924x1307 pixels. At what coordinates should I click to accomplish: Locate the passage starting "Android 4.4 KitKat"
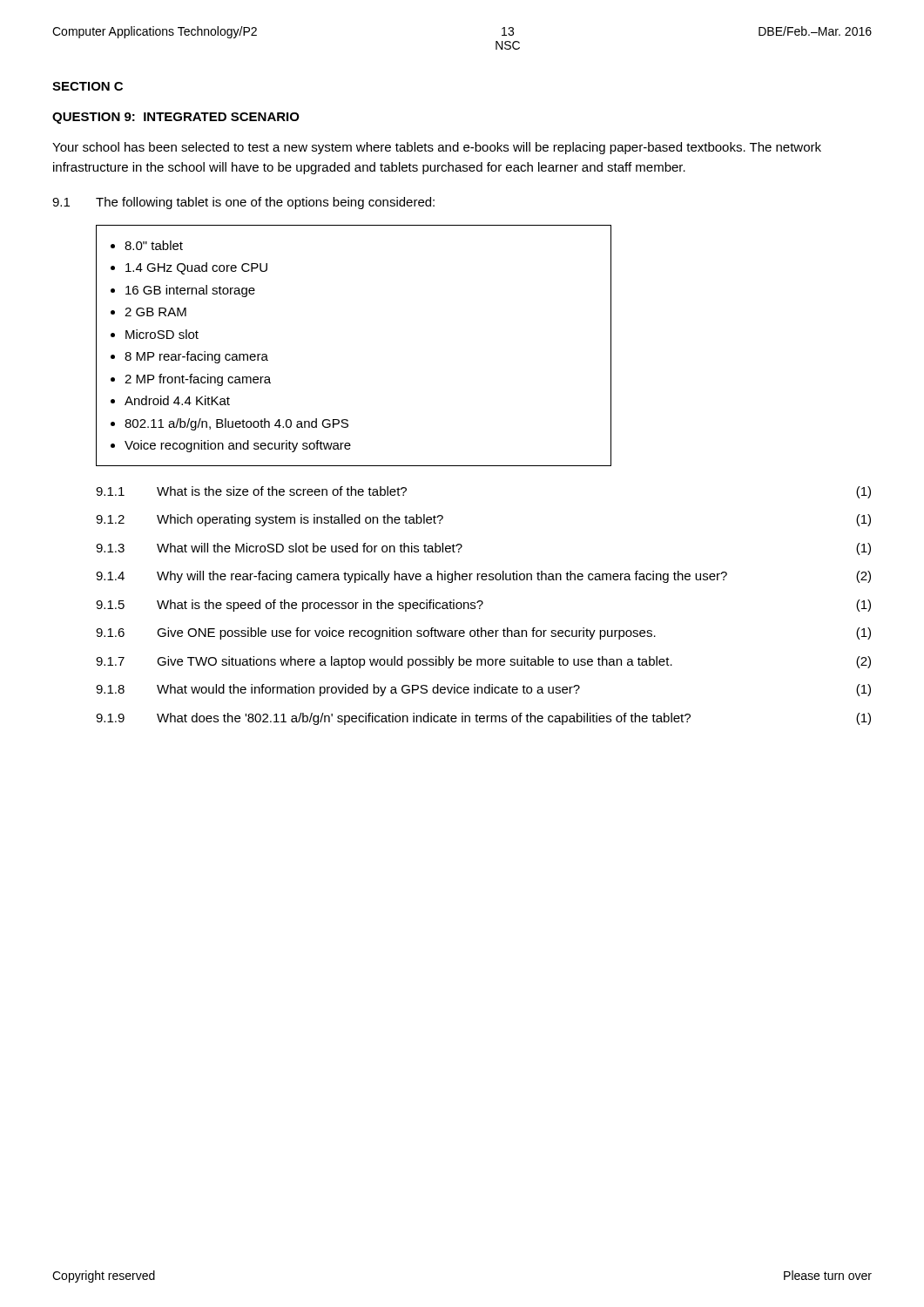coord(177,400)
